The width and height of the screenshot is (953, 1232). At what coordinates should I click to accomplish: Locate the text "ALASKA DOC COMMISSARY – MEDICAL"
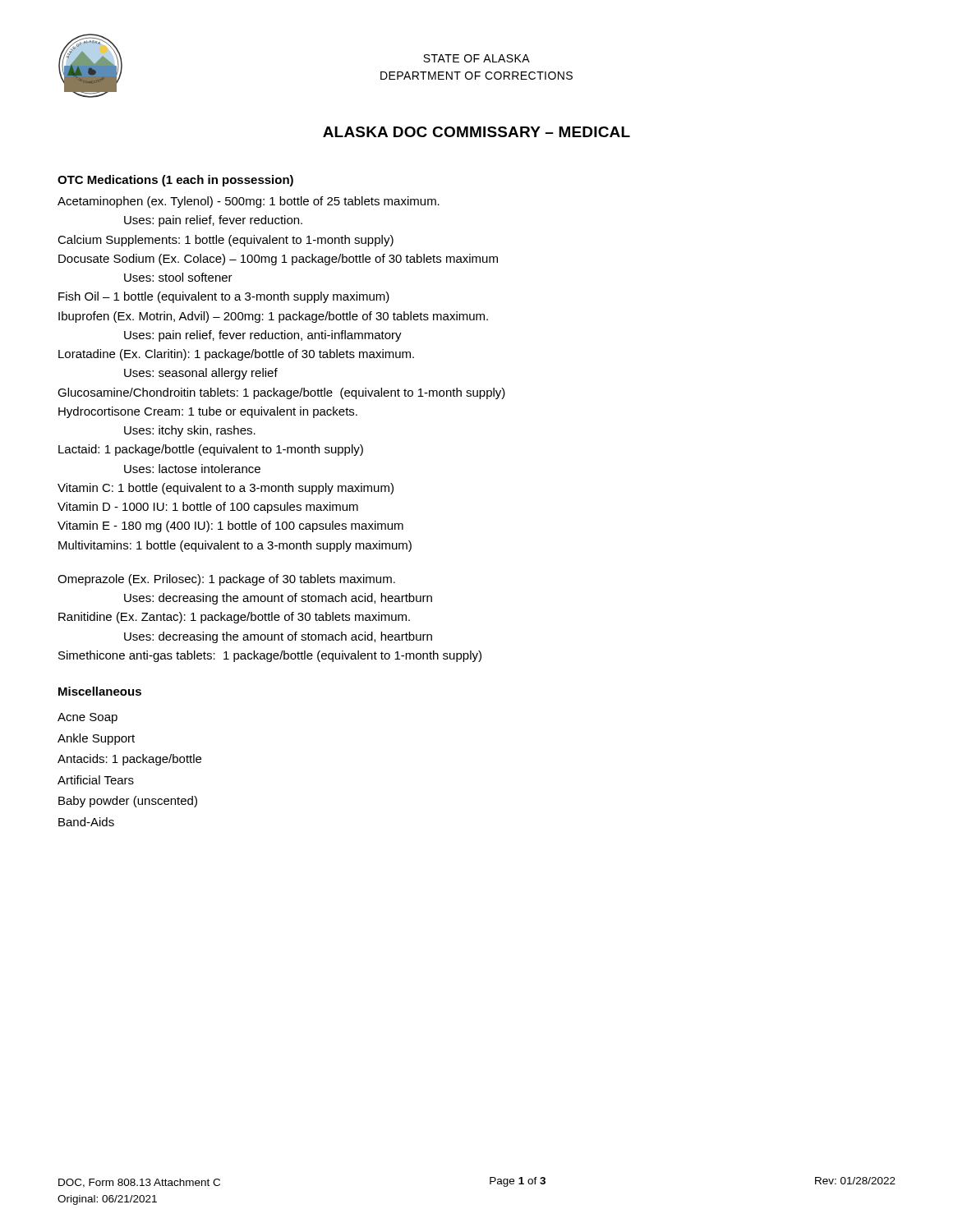coord(476,132)
